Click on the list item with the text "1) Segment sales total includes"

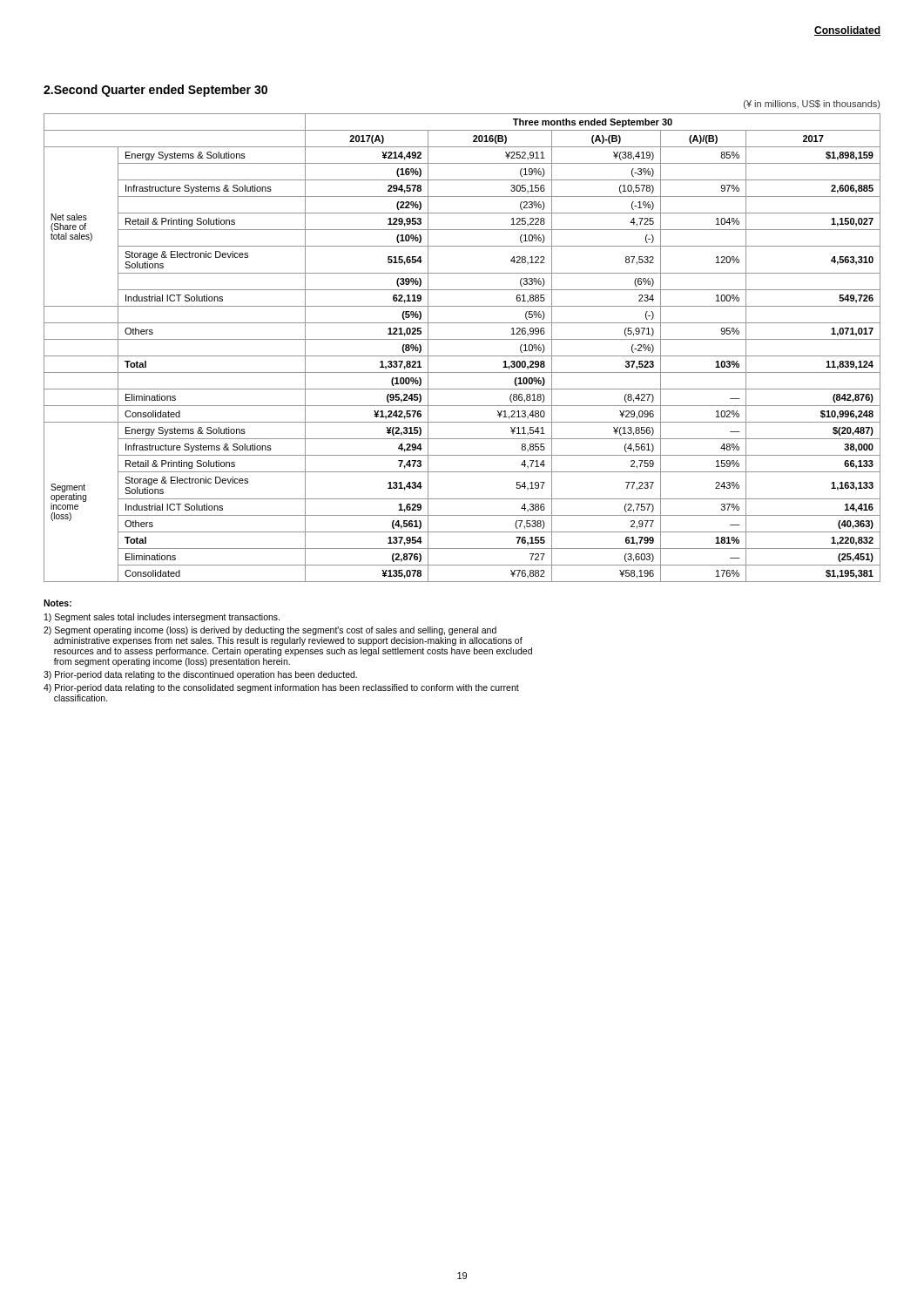coord(162,617)
